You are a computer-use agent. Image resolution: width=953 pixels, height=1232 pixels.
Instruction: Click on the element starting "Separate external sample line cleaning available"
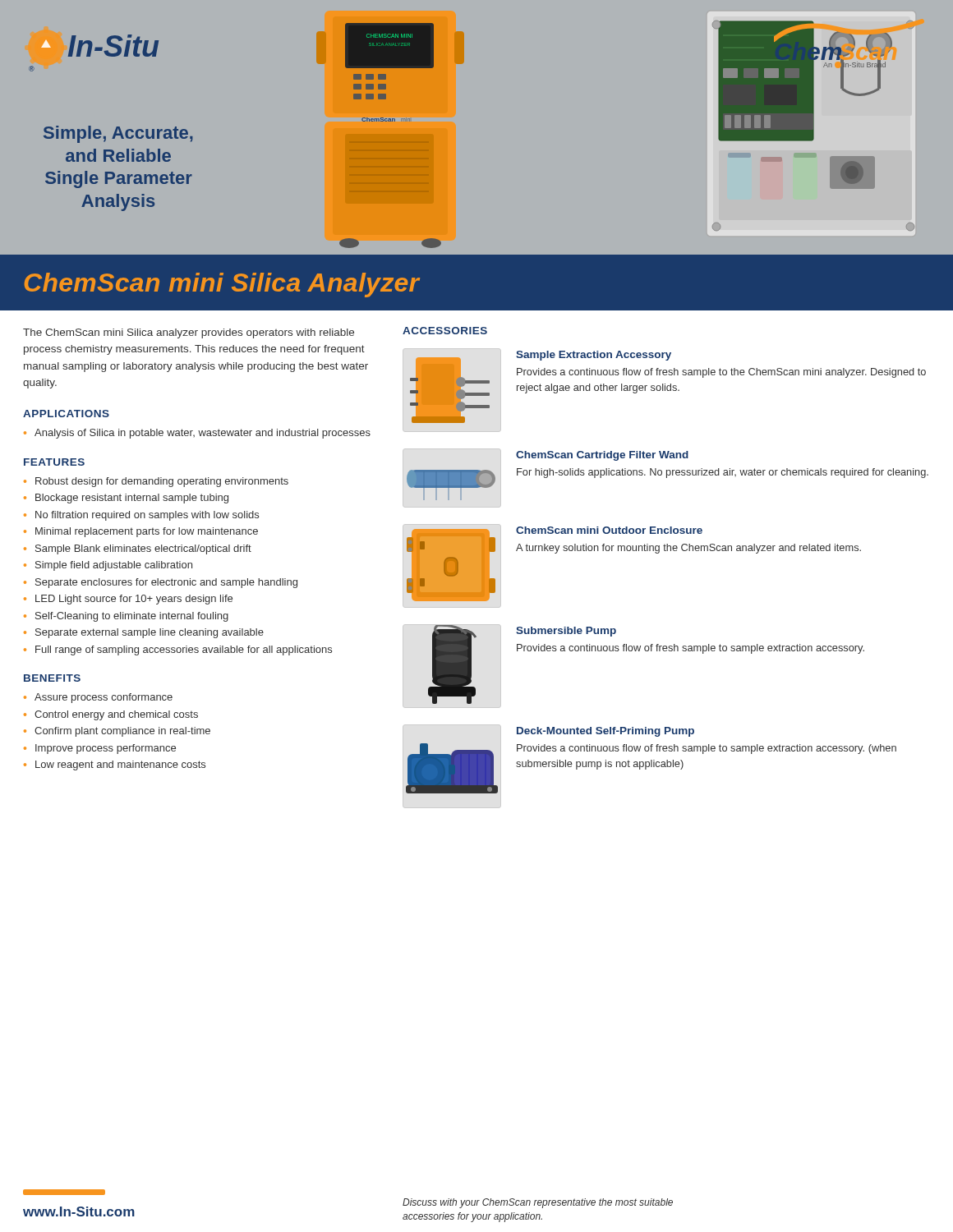[x=149, y=632]
